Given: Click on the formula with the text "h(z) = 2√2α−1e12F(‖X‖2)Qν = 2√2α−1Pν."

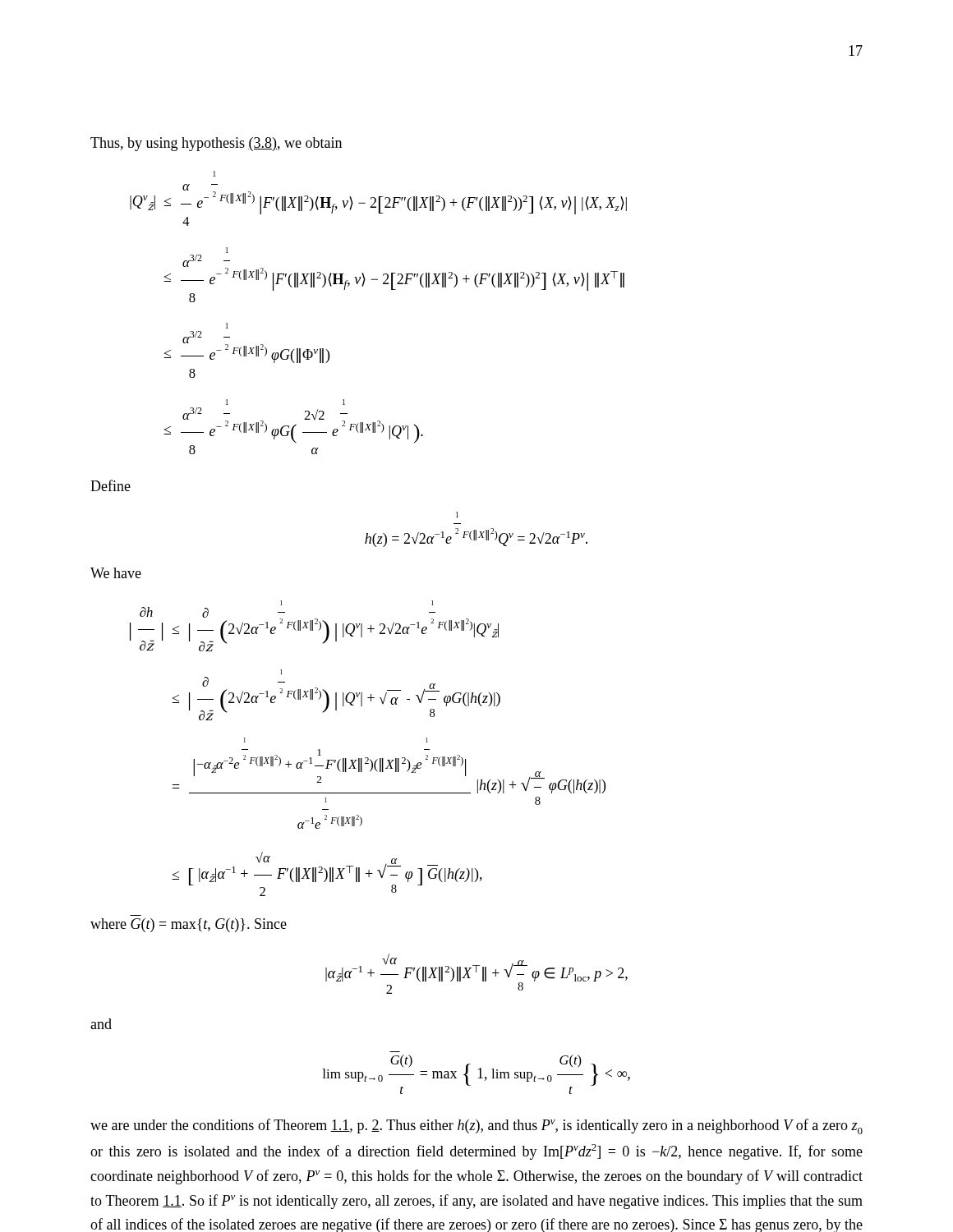Looking at the screenshot, I should (x=476, y=529).
